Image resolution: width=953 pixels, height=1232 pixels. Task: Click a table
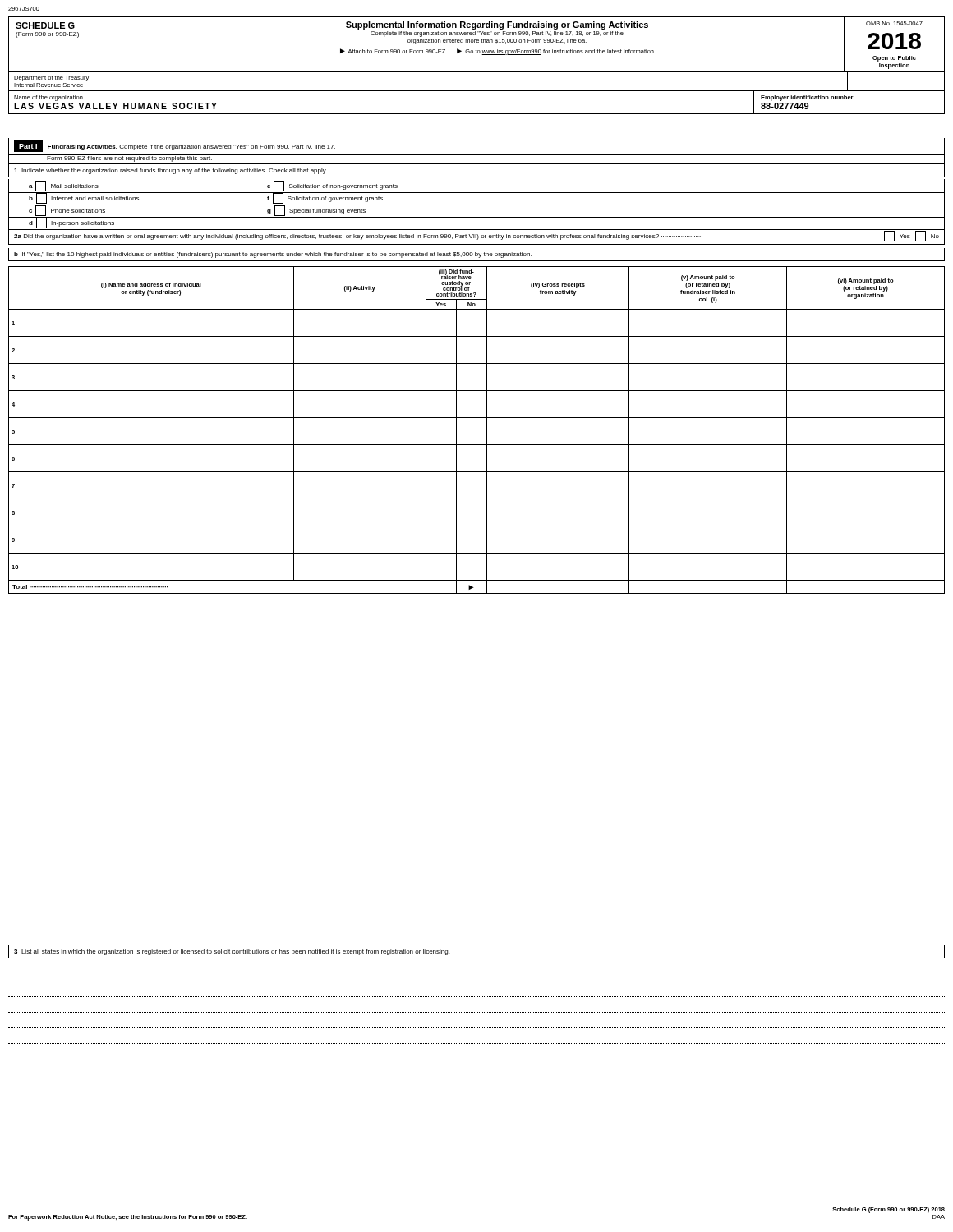click(x=476, y=430)
